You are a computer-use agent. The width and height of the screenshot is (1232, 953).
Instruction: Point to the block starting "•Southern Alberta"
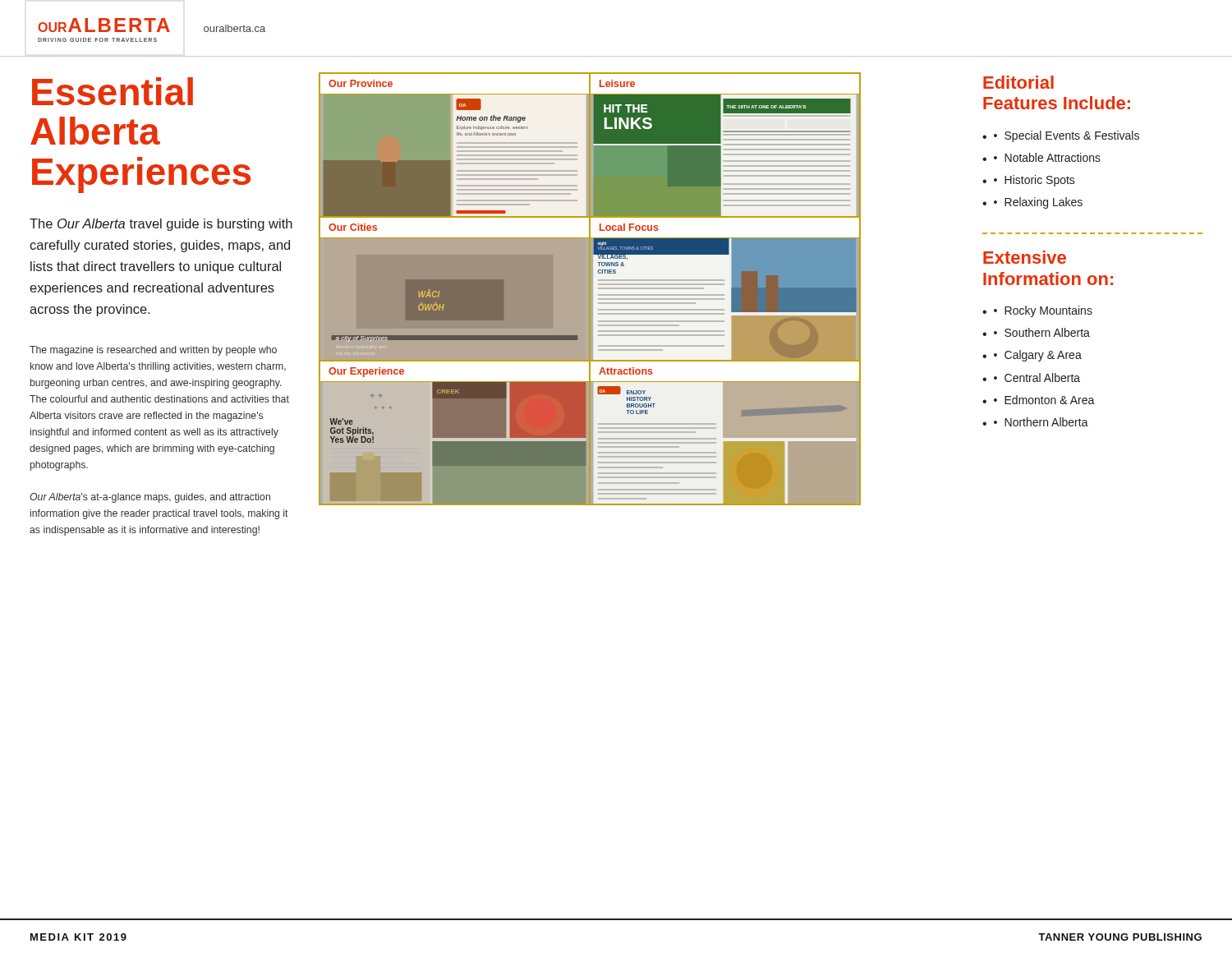pos(1042,333)
